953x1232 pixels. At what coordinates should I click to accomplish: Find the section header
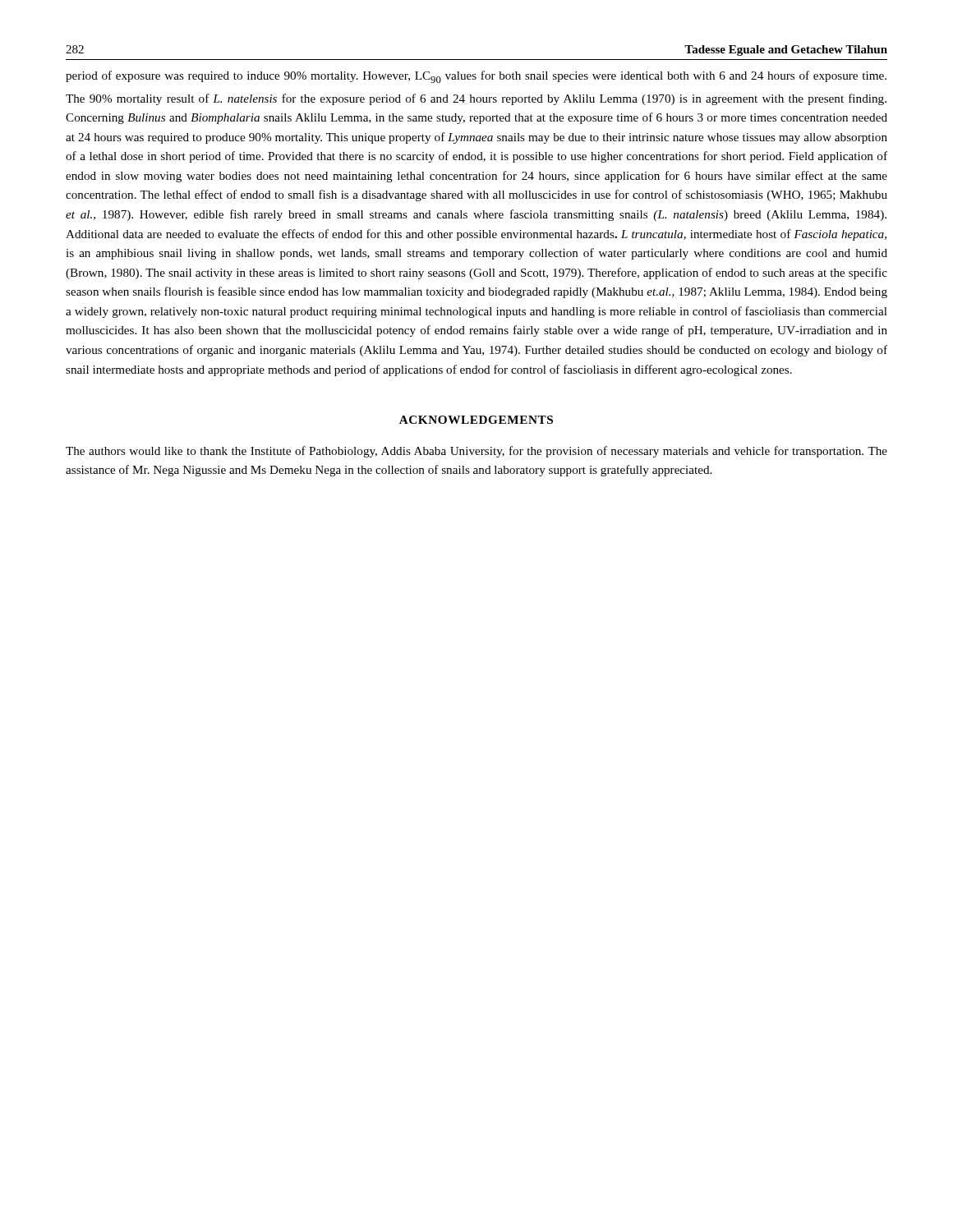click(476, 419)
